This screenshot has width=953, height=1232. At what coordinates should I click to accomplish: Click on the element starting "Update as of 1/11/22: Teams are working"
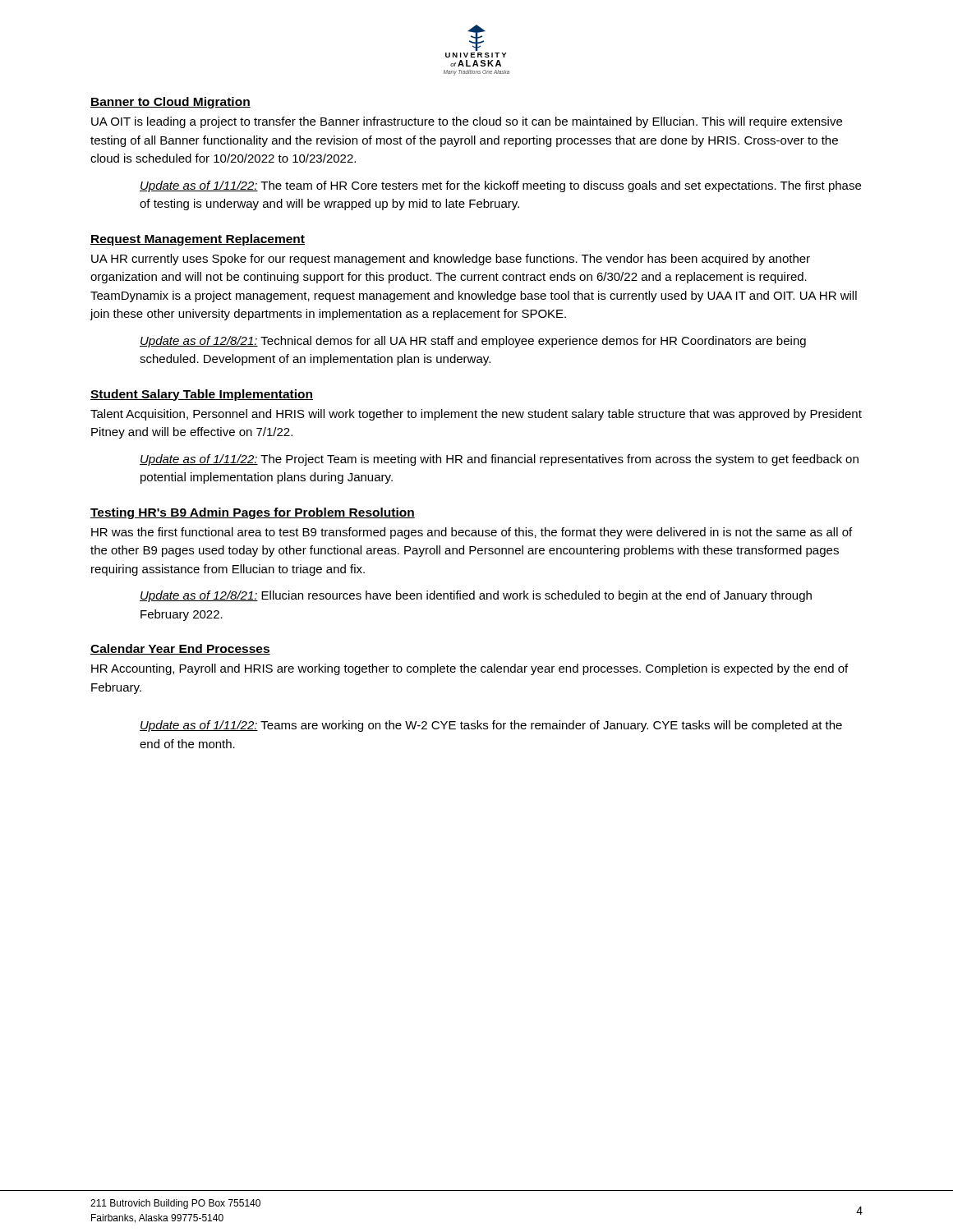pos(491,734)
